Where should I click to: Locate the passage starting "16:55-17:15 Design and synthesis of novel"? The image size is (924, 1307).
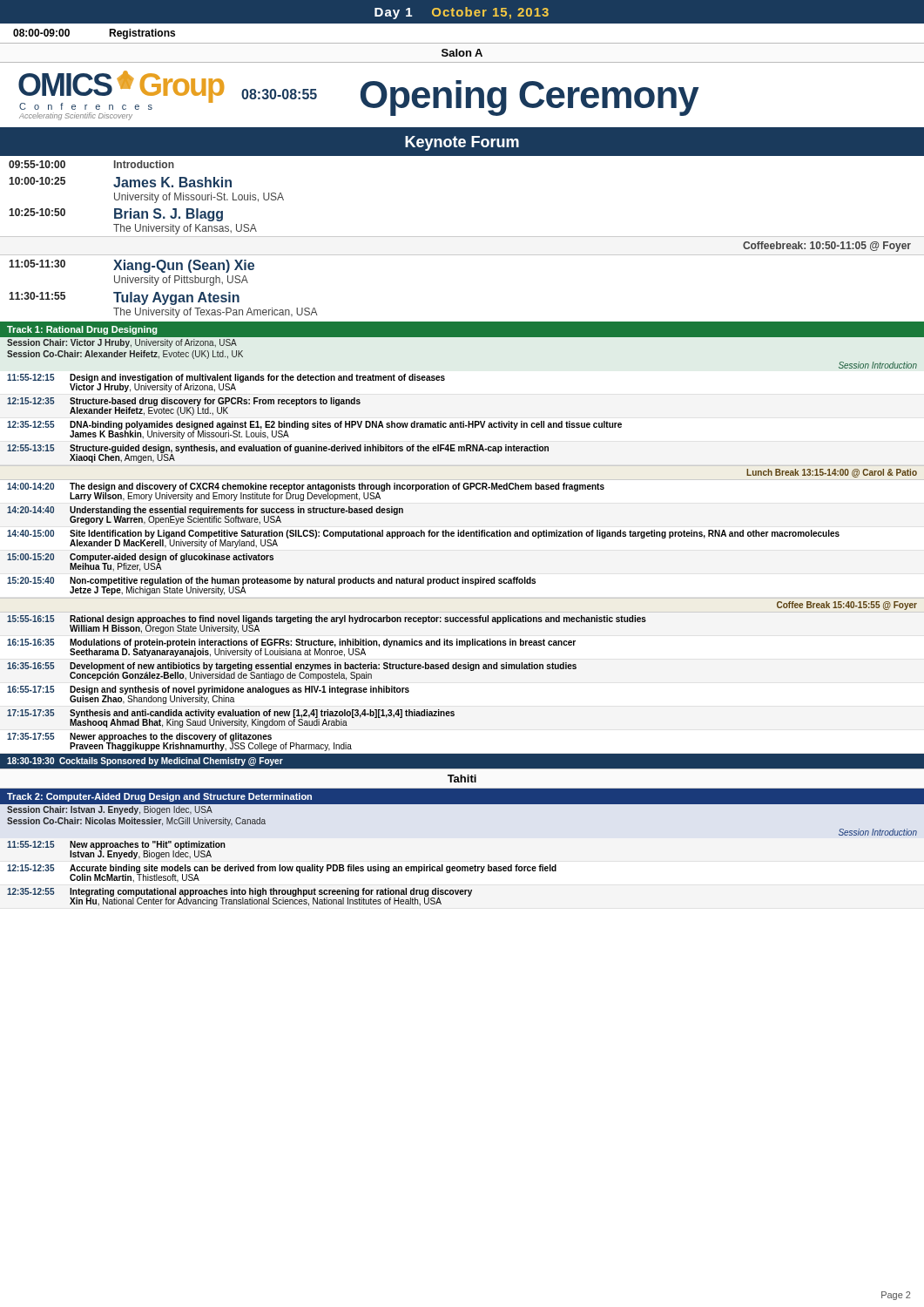(208, 694)
